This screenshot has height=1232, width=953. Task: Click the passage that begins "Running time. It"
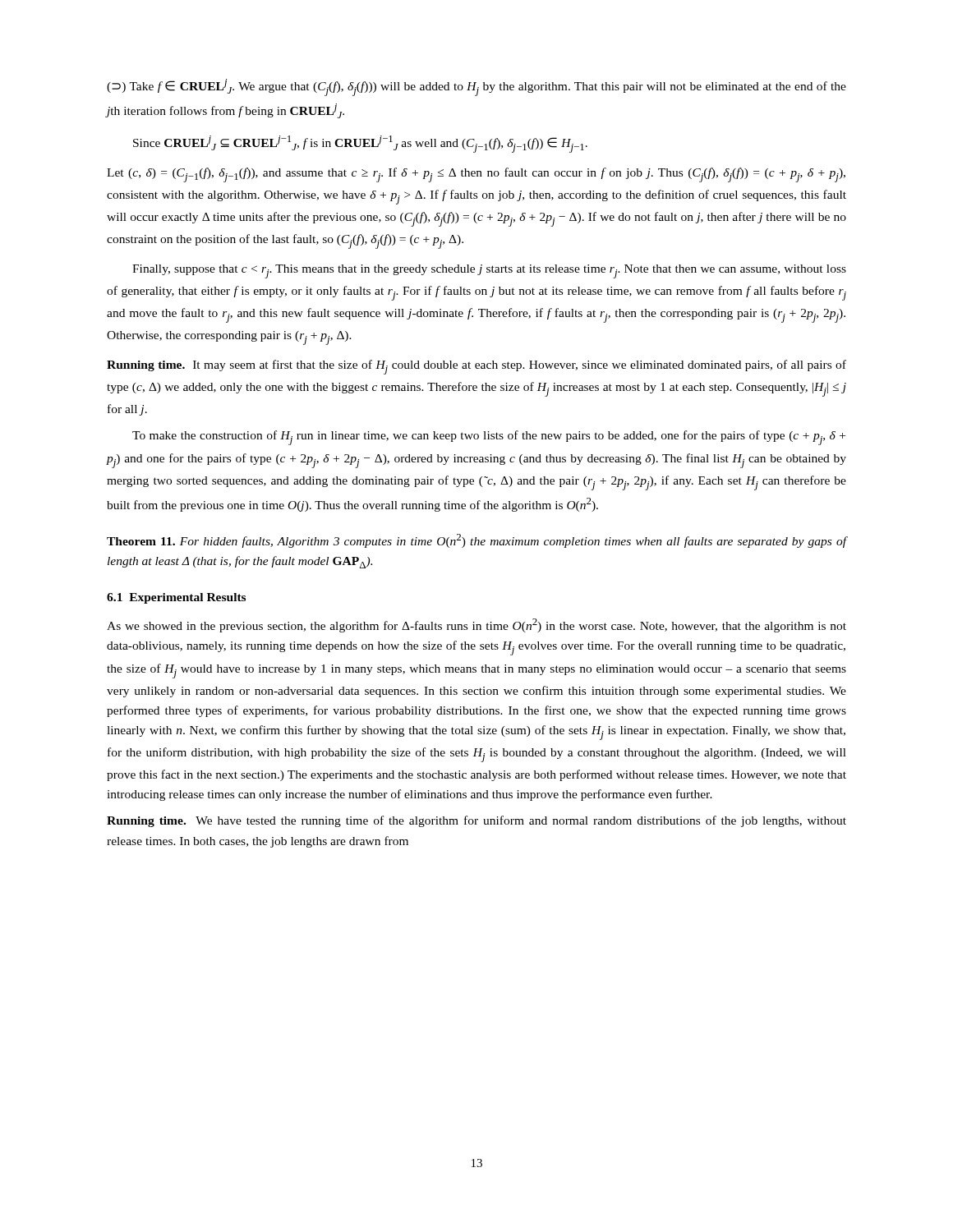pyautogui.click(x=476, y=435)
